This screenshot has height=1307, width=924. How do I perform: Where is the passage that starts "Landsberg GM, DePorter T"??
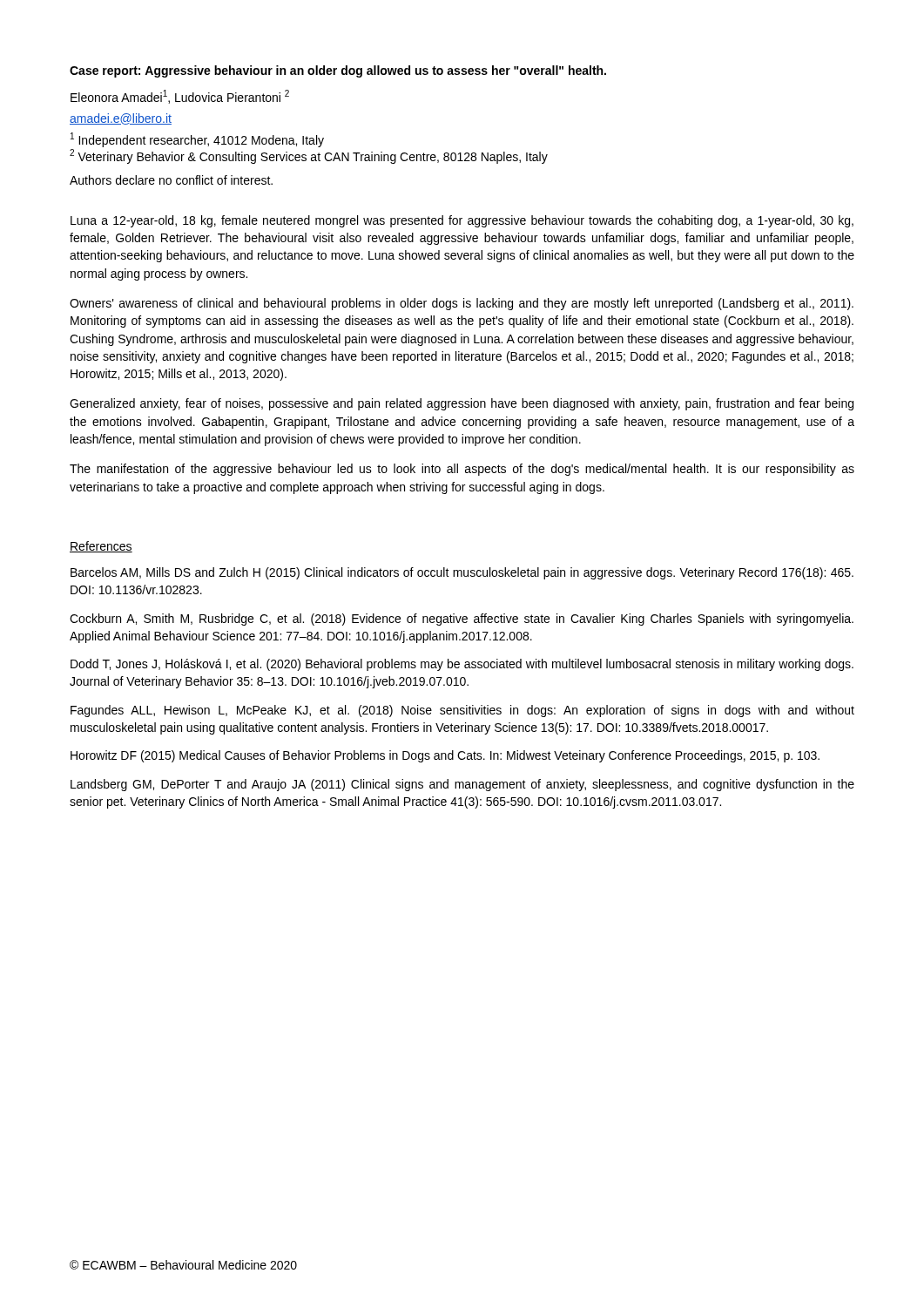(x=462, y=793)
